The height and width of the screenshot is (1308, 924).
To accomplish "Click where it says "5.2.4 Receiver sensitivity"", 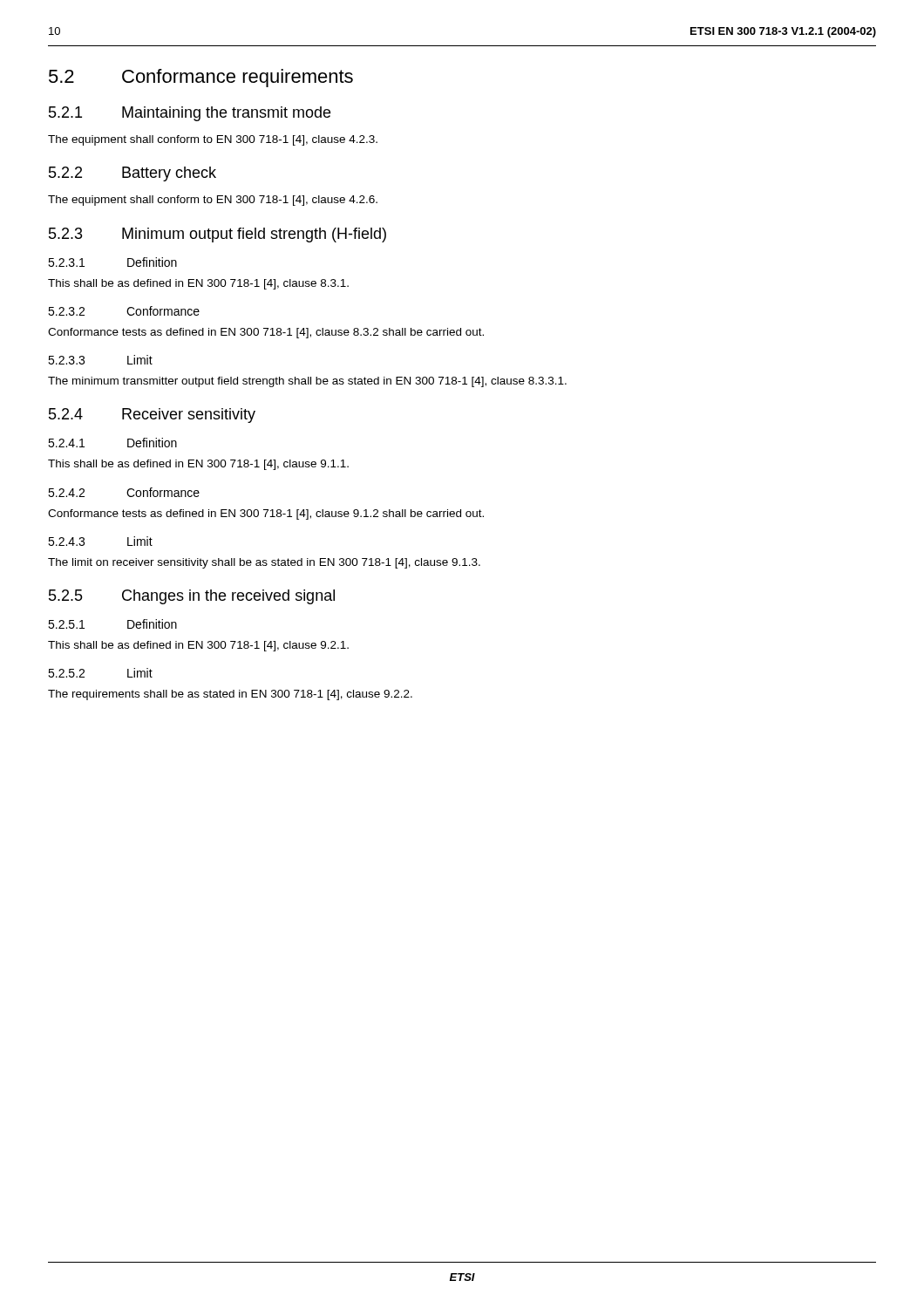I will pyautogui.click(x=152, y=416).
